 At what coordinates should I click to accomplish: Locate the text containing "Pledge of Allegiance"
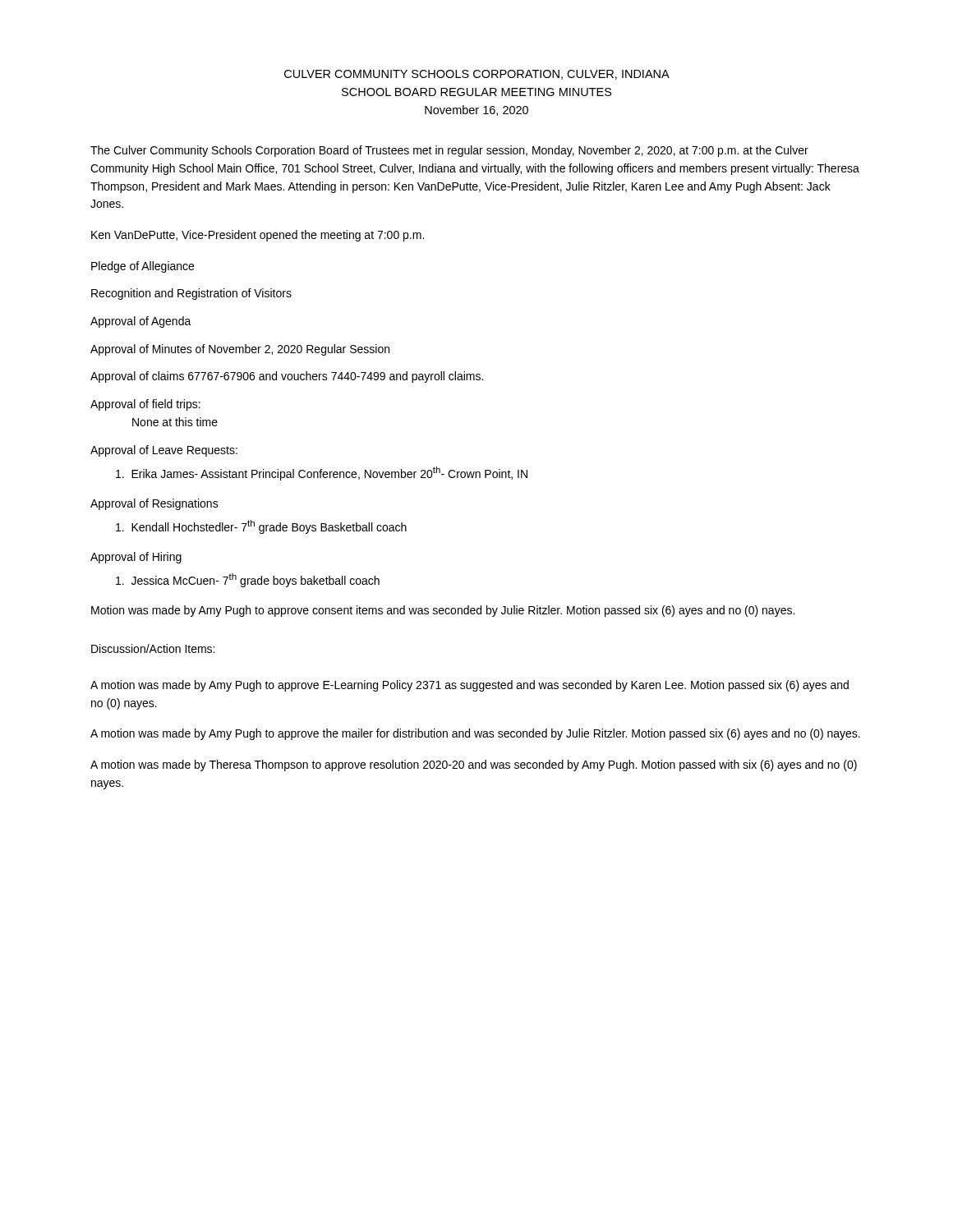coord(142,266)
